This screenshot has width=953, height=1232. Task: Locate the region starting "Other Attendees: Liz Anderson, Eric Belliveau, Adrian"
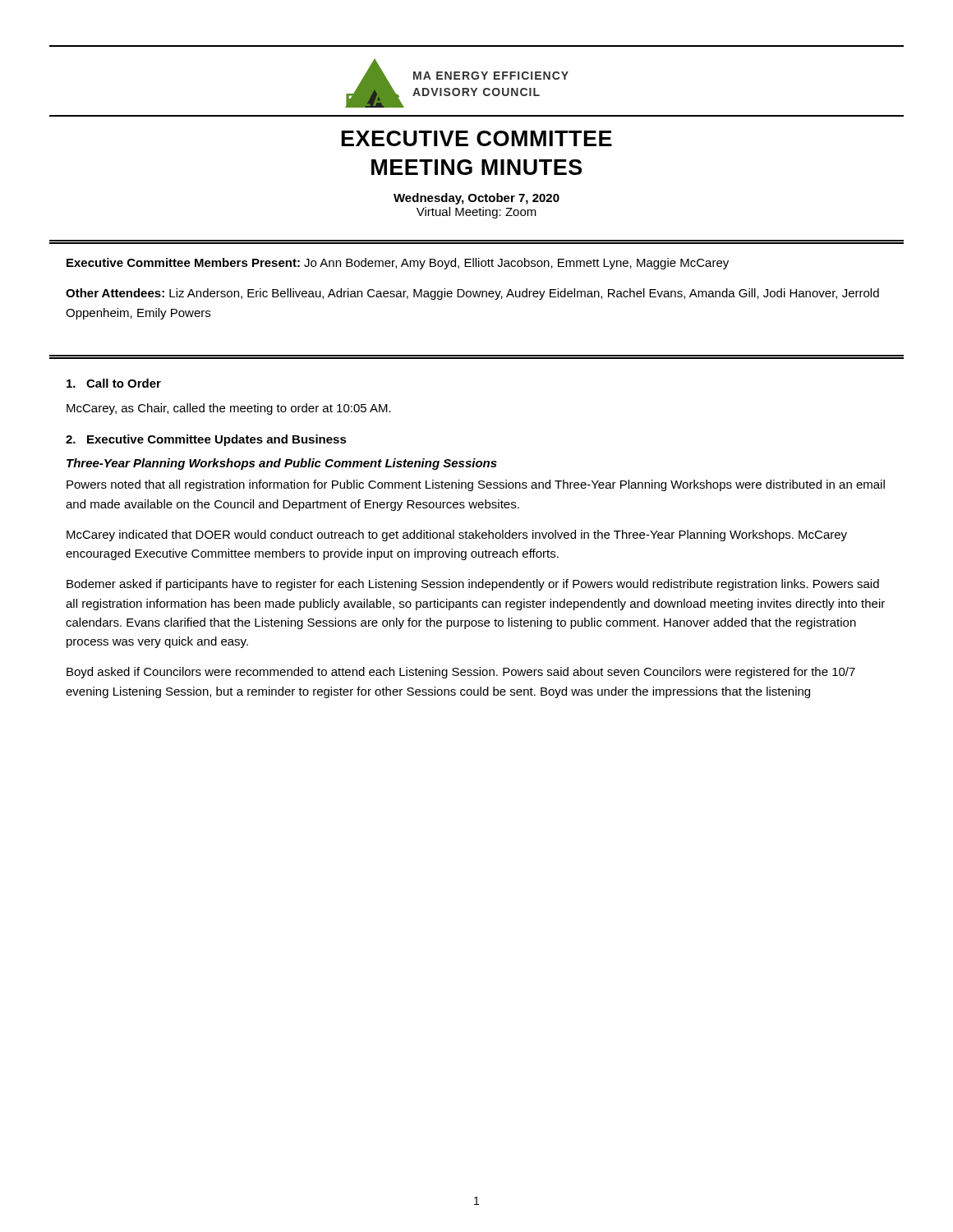[x=473, y=303]
